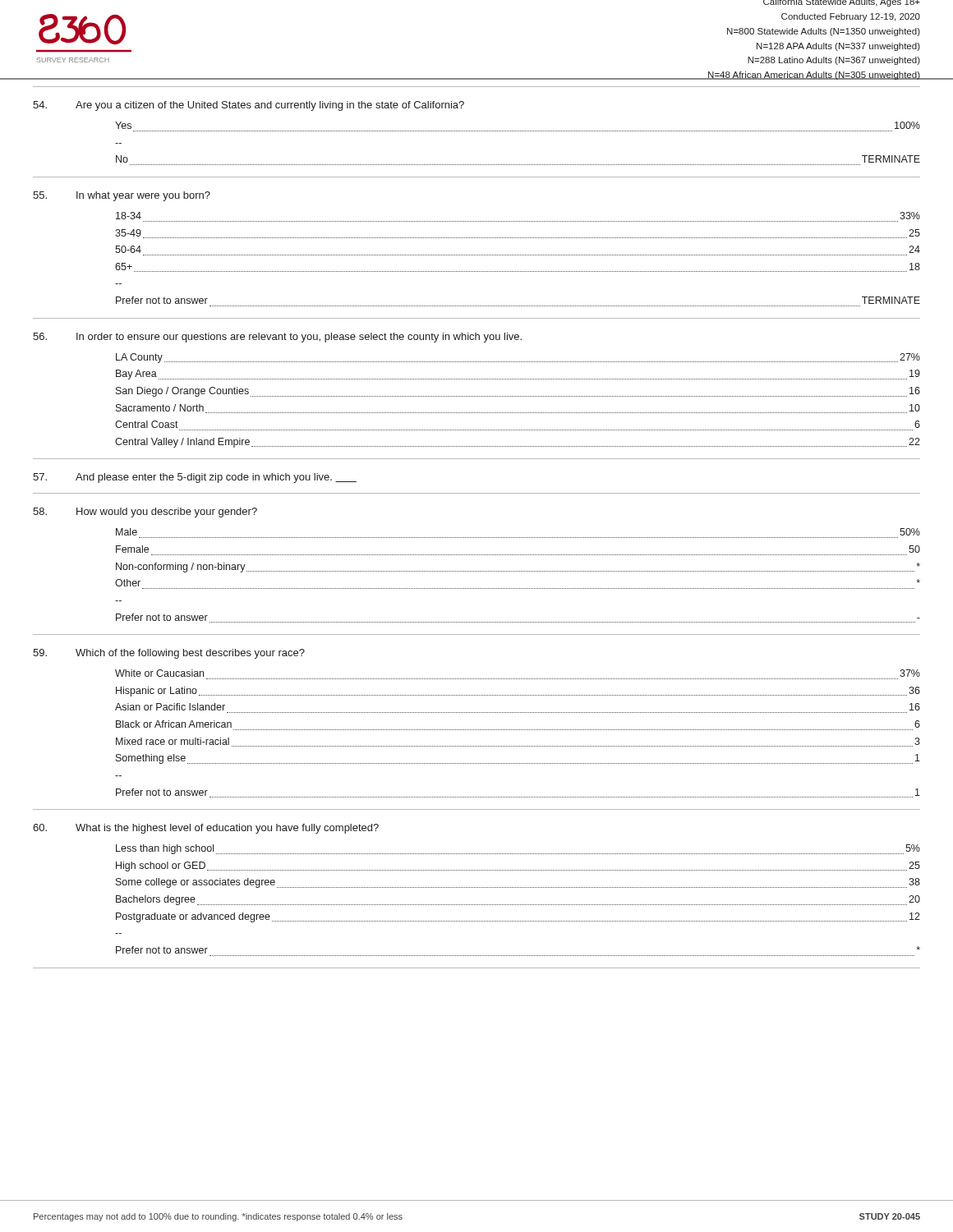
Task: Find the list item containing "Prefer not to answer*"
Action: pyautogui.click(x=518, y=950)
